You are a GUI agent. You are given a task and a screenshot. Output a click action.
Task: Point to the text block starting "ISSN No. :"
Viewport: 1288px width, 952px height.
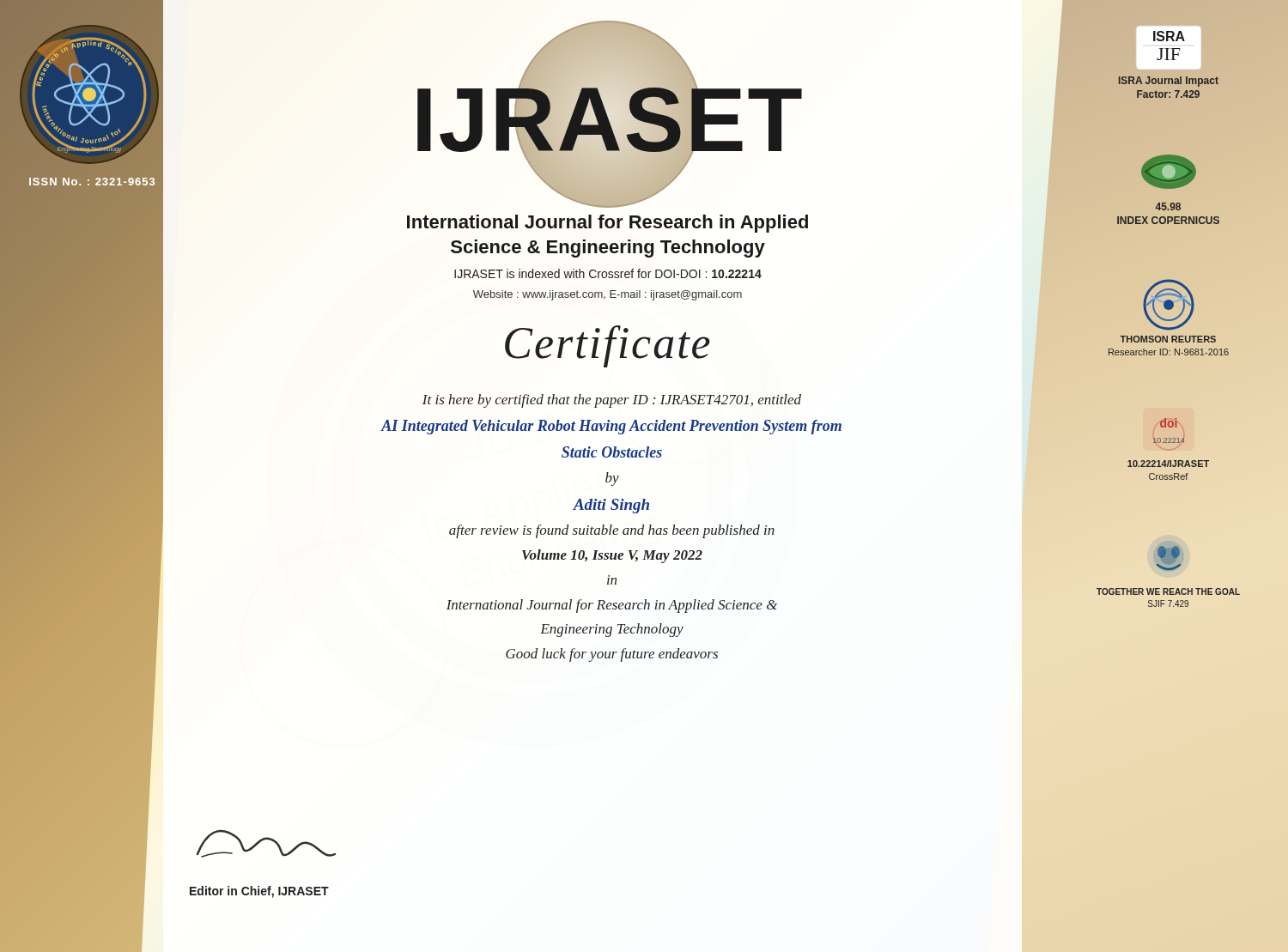click(92, 182)
